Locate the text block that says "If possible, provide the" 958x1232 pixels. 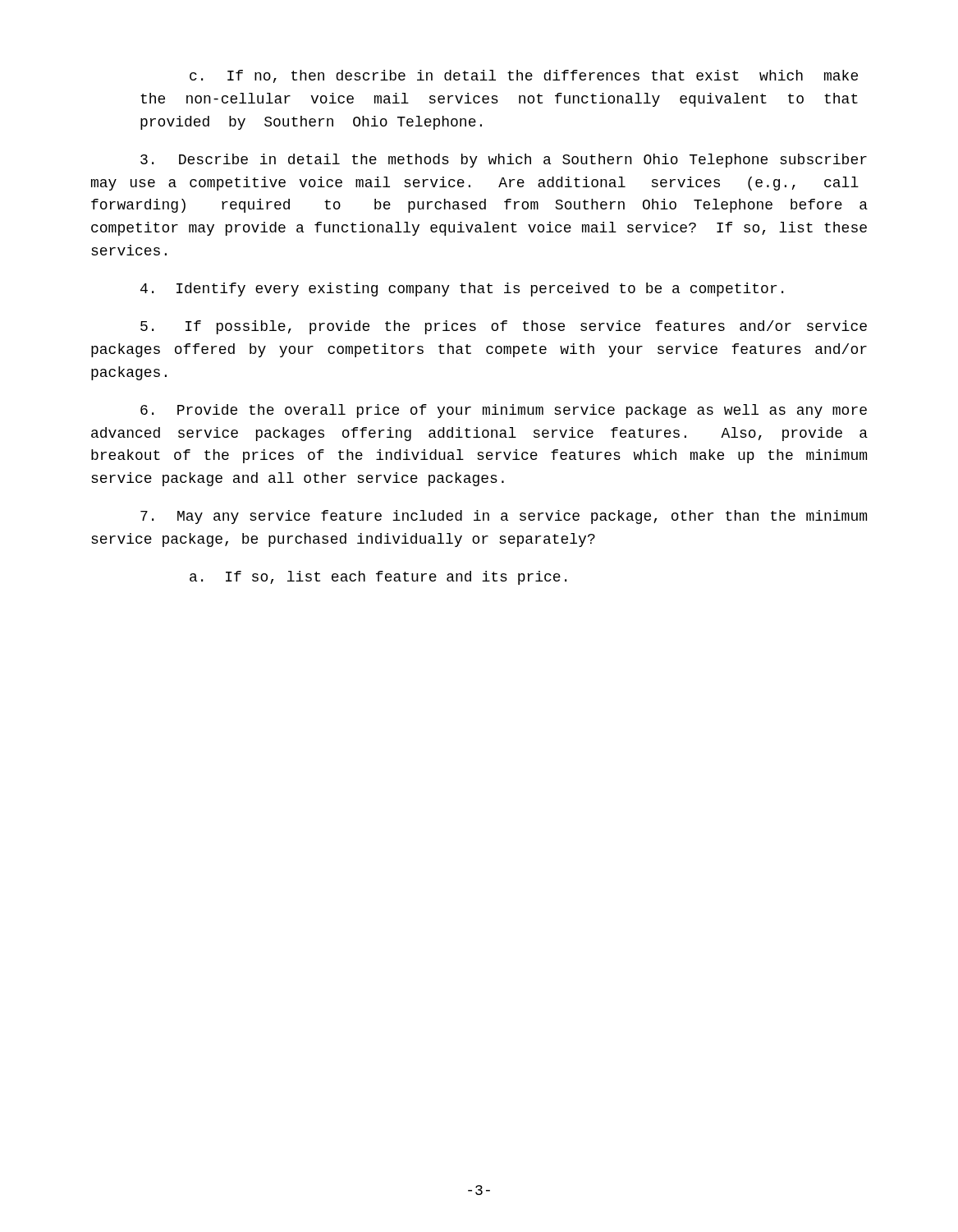479,350
